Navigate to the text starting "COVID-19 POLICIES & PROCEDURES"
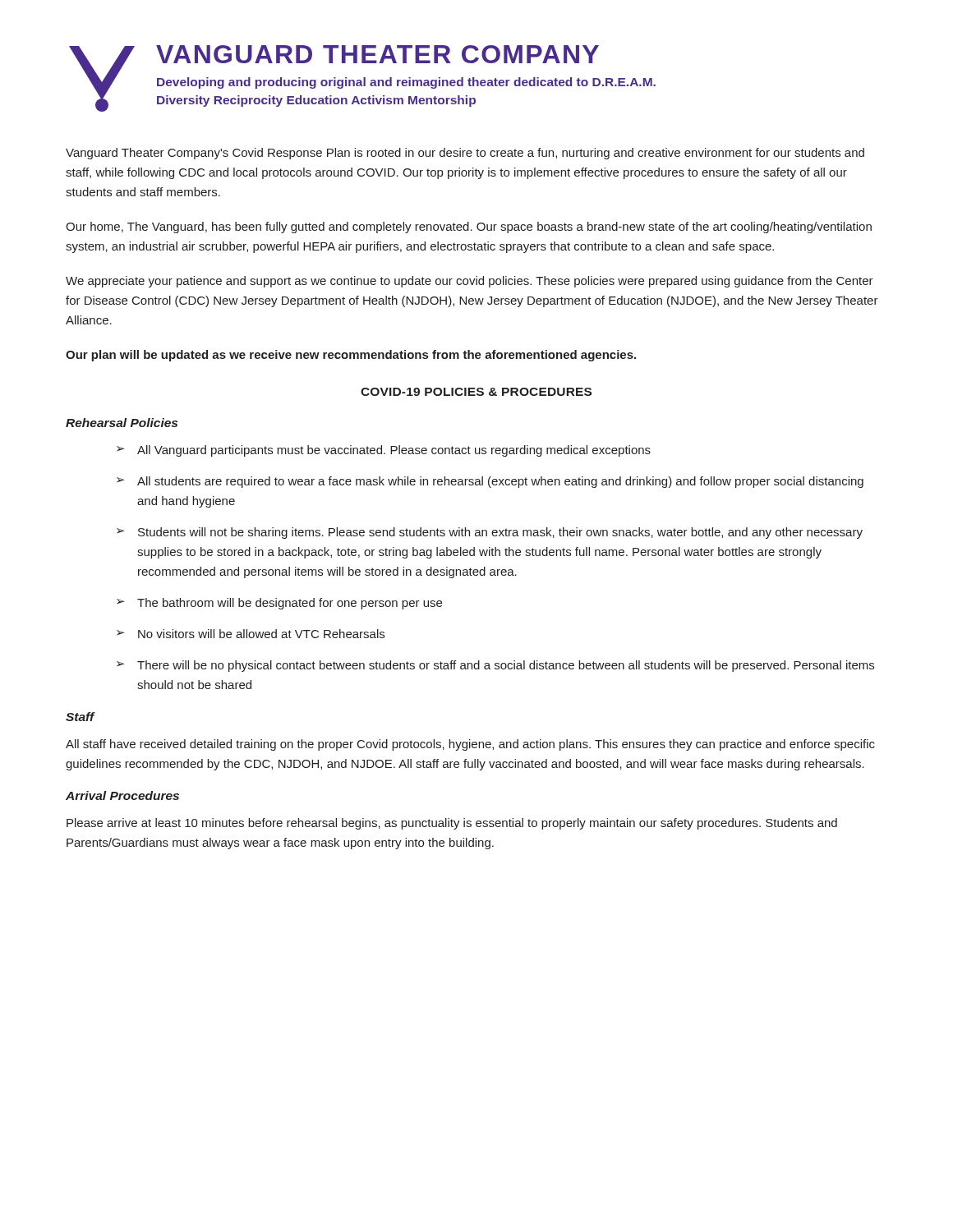This screenshot has width=953, height=1232. 476,391
